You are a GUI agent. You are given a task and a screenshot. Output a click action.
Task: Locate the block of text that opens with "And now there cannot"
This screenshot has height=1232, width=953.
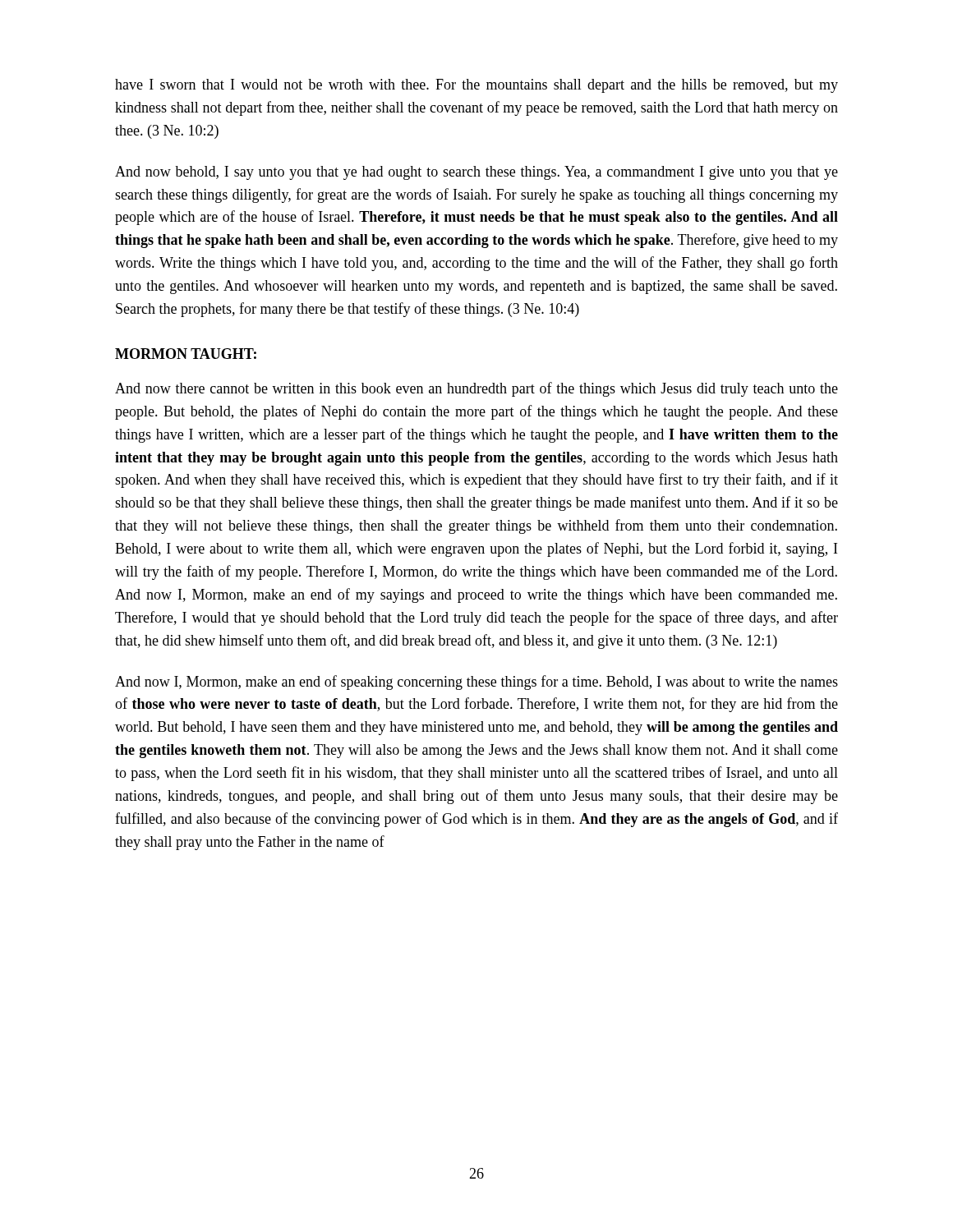coord(476,514)
